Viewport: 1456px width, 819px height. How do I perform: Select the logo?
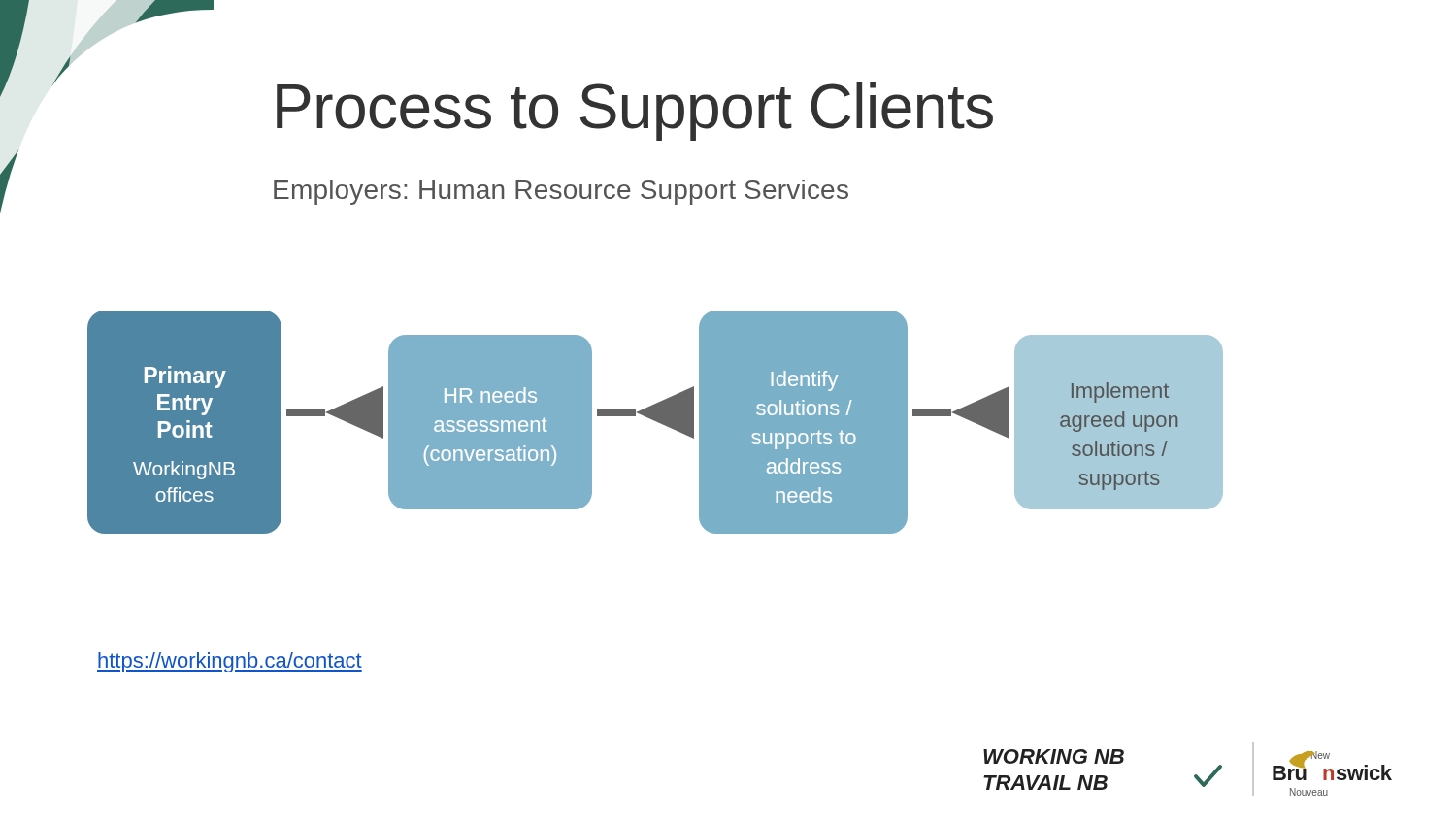(x=1195, y=769)
